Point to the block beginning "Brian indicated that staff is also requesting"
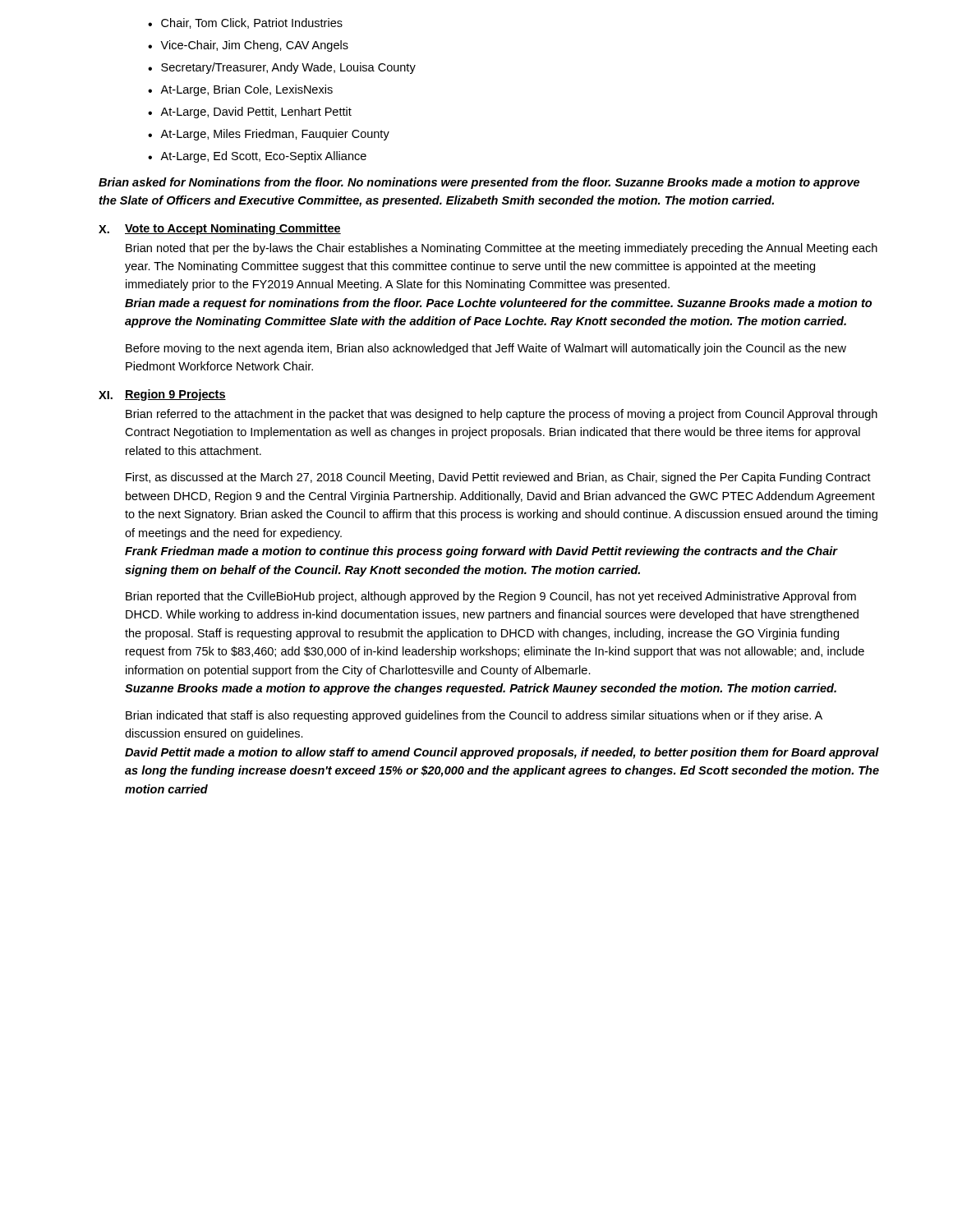953x1232 pixels. coord(502,752)
